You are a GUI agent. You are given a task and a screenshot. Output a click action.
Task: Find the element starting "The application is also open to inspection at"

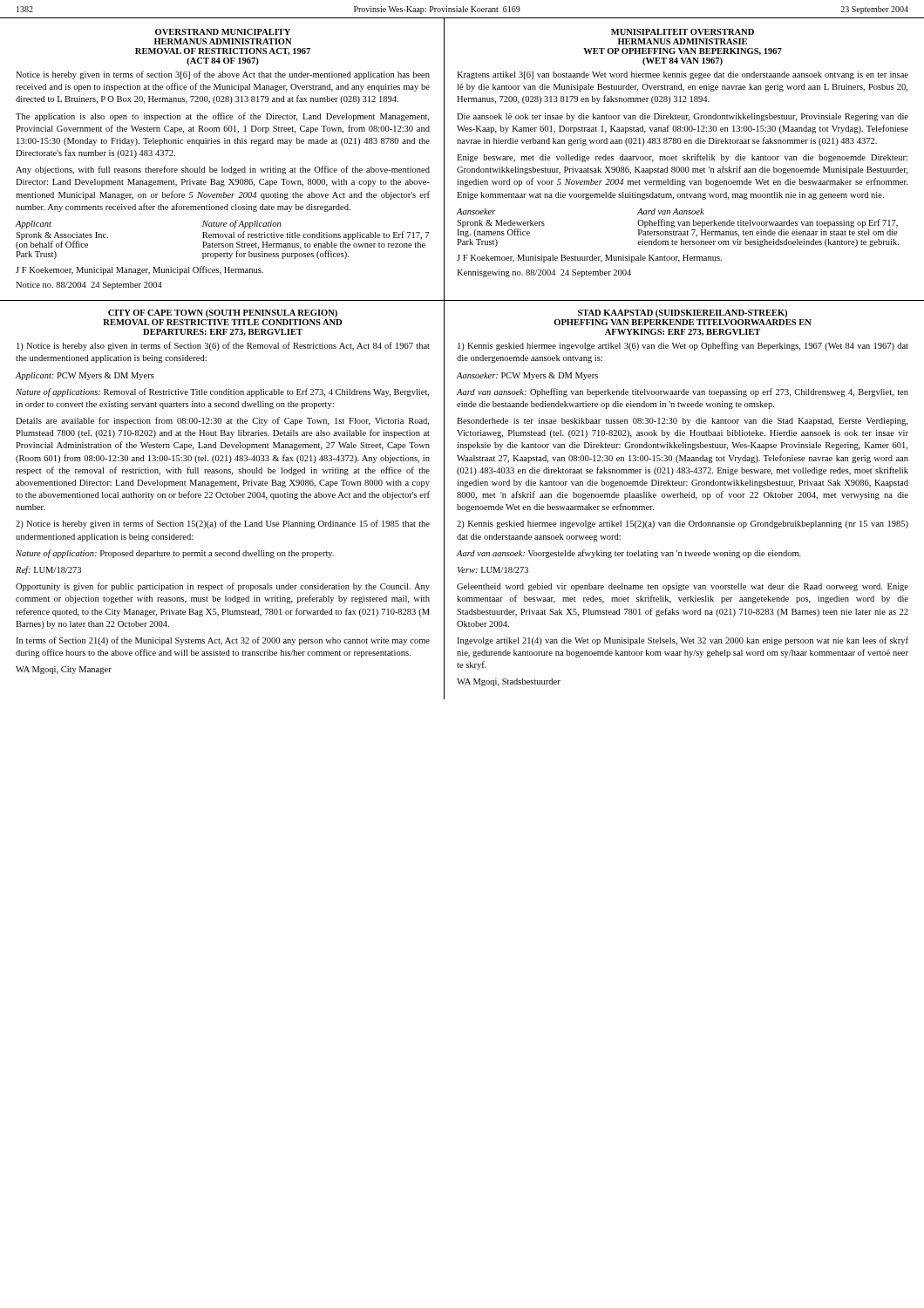tap(223, 135)
